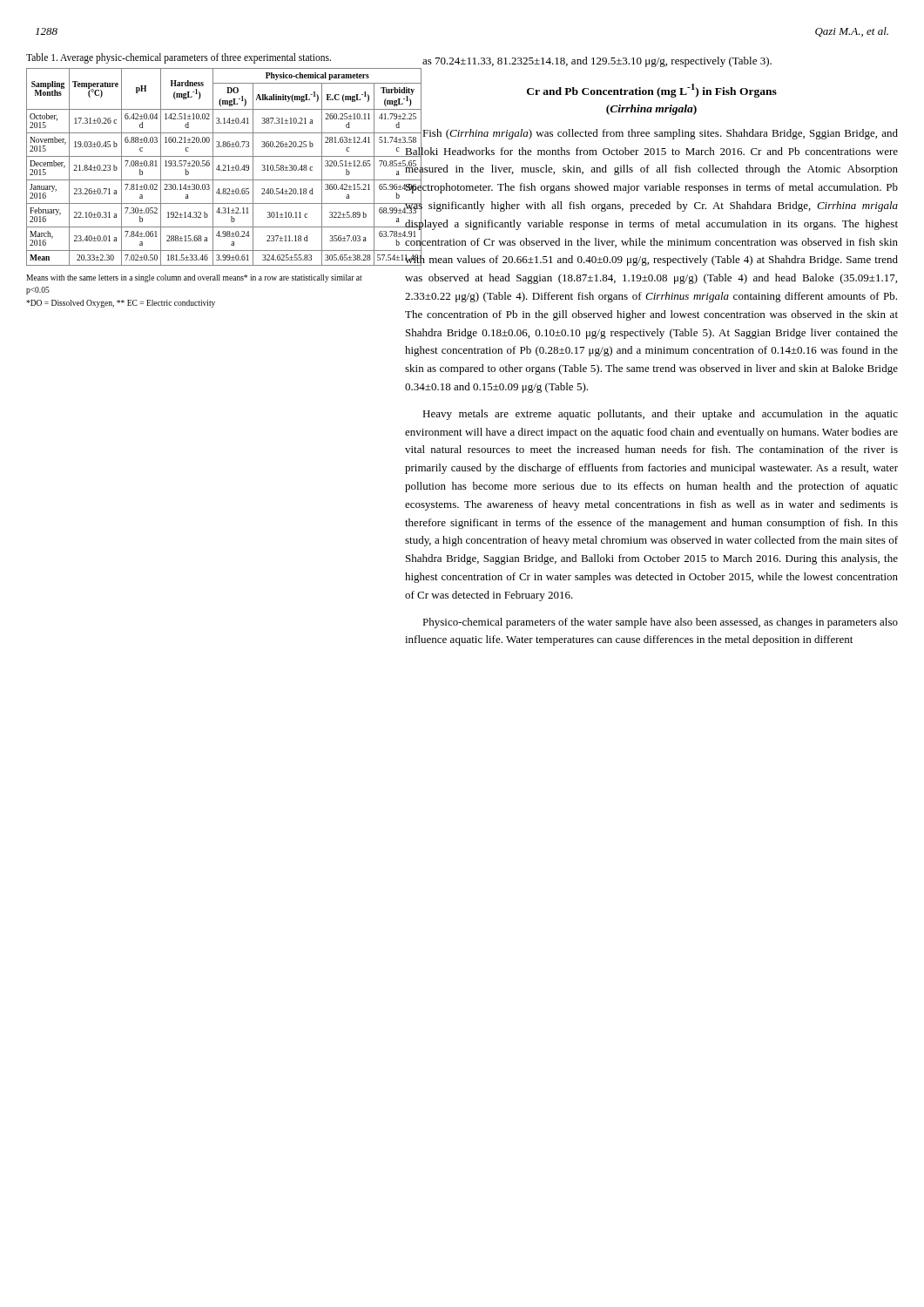Locate the table
Screen dimensions: 1307x924
196,167
